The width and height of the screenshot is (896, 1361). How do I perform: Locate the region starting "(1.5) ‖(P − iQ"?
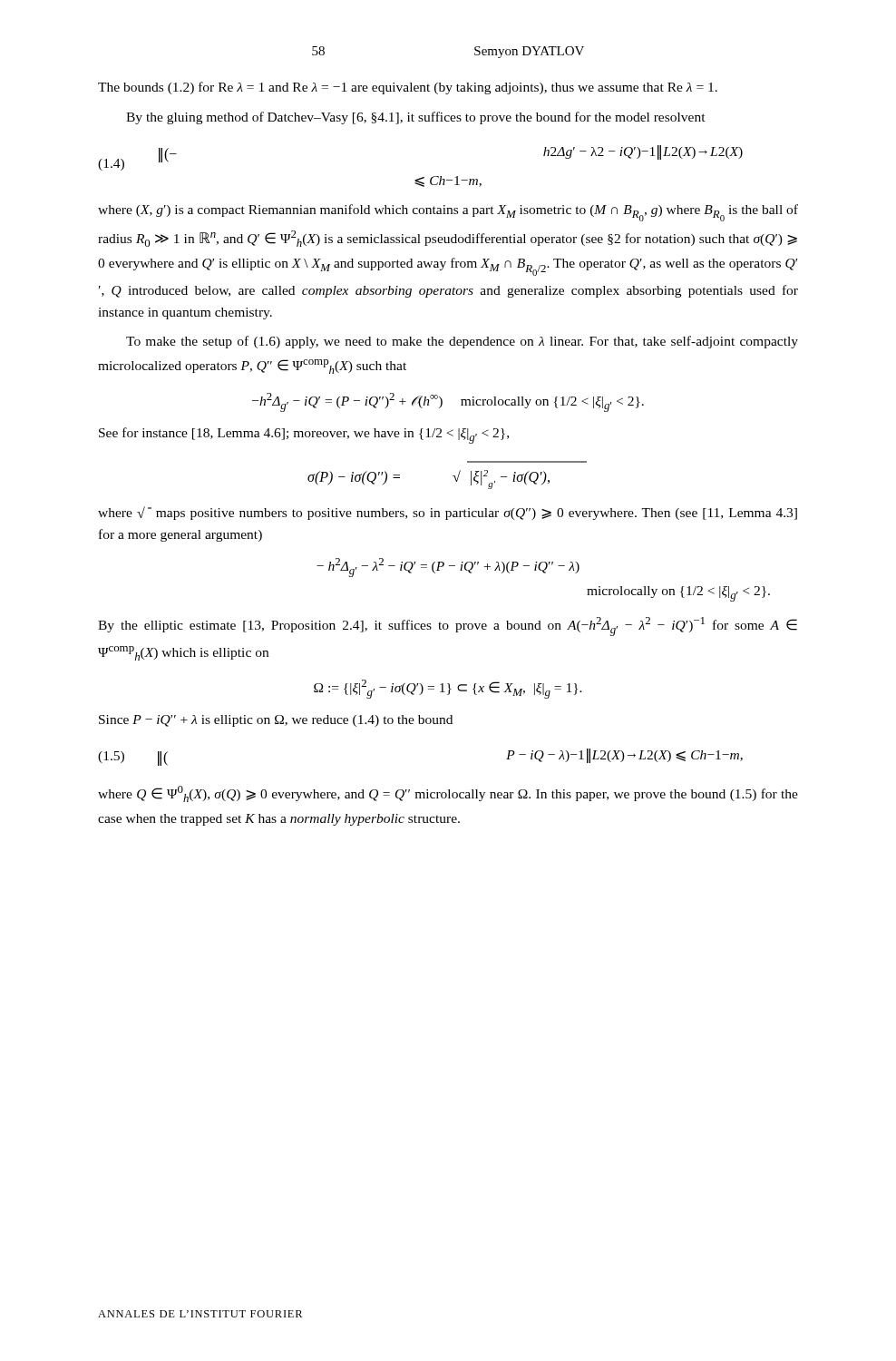coord(106,757)
